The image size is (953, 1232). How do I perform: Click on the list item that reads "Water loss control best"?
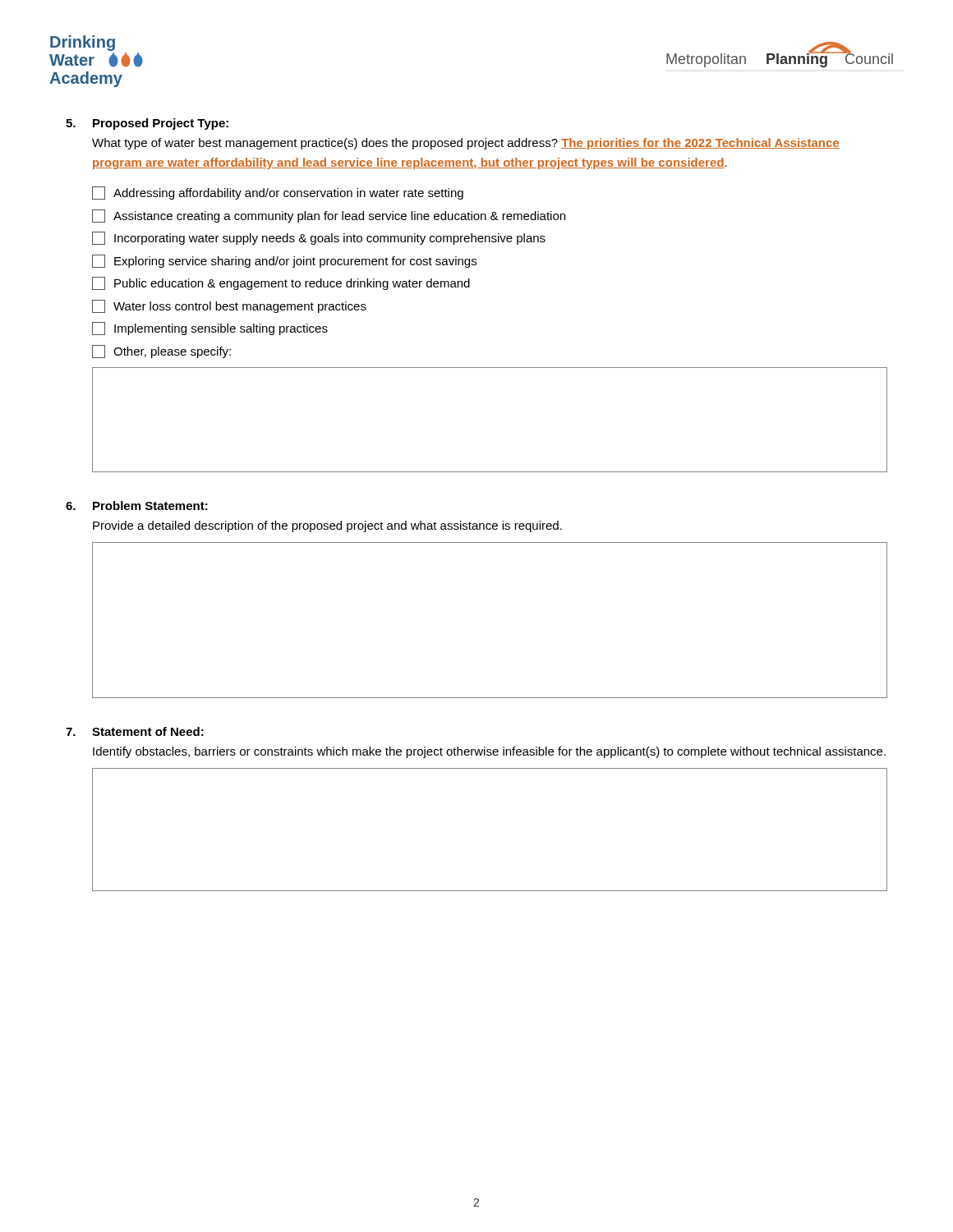pyautogui.click(x=229, y=306)
